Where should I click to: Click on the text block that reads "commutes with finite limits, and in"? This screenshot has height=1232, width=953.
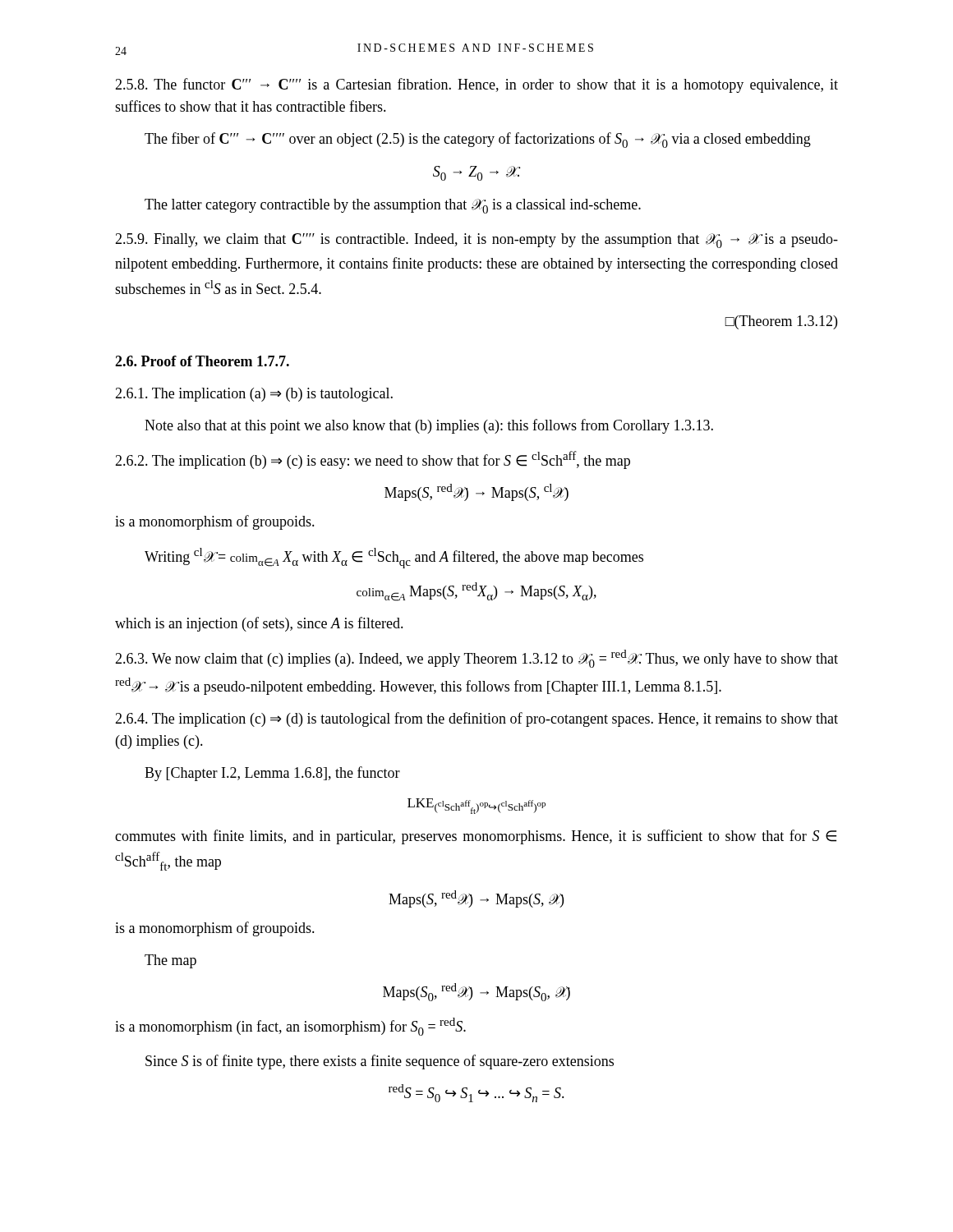[x=476, y=850]
